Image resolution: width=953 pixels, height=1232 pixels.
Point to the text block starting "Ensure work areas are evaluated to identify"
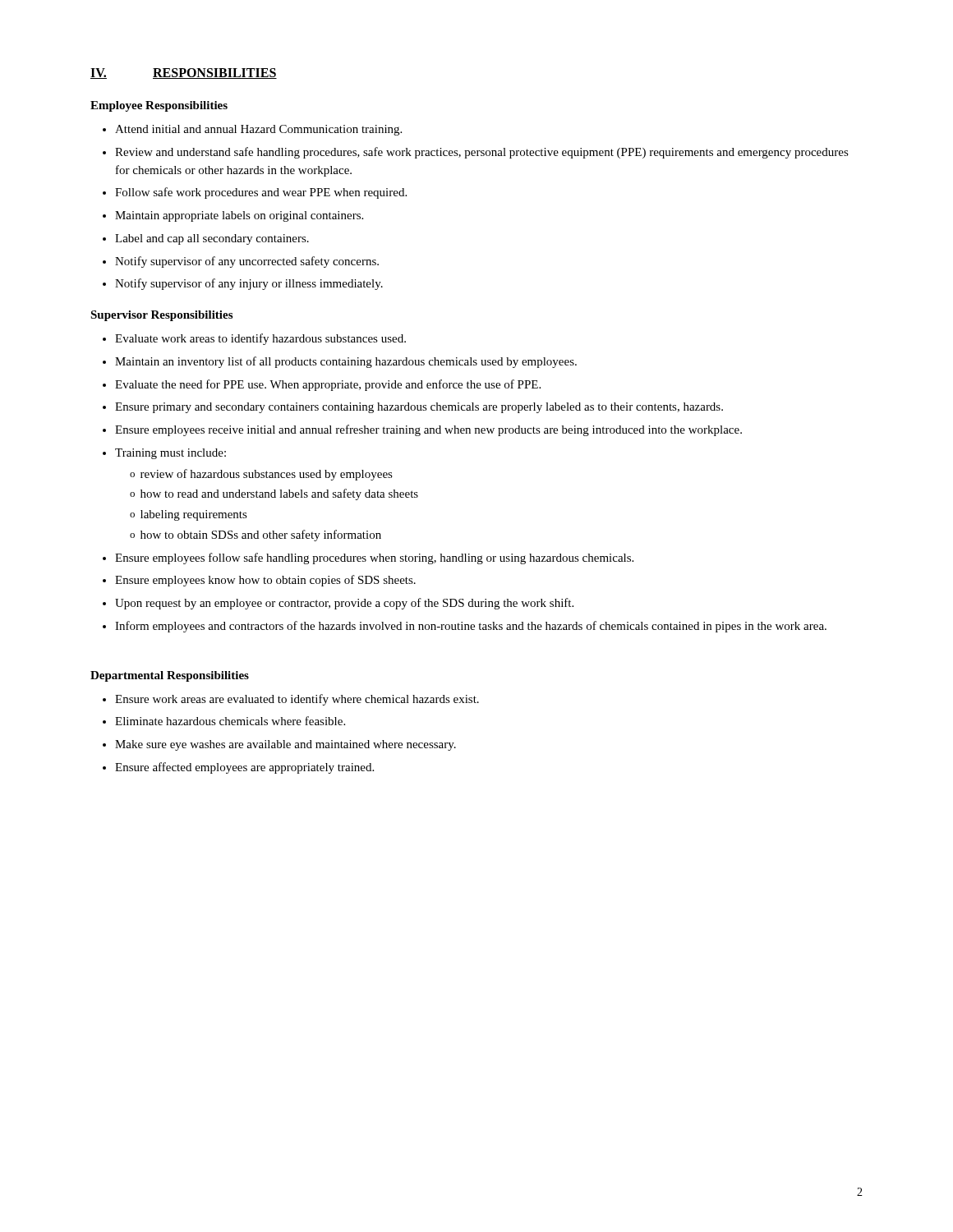click(297, 699)
